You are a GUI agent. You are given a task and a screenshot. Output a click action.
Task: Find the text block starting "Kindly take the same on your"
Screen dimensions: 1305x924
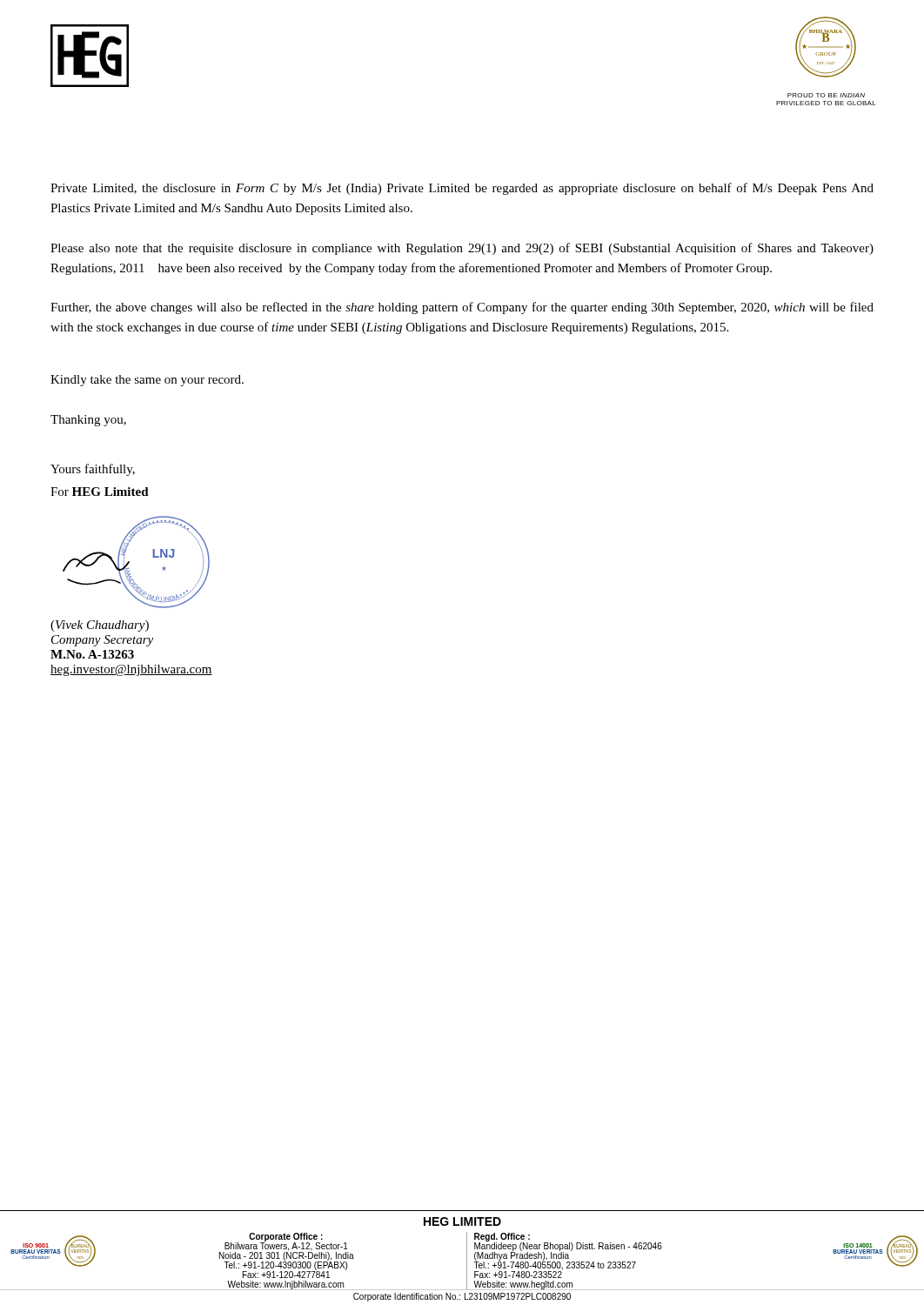147,379
